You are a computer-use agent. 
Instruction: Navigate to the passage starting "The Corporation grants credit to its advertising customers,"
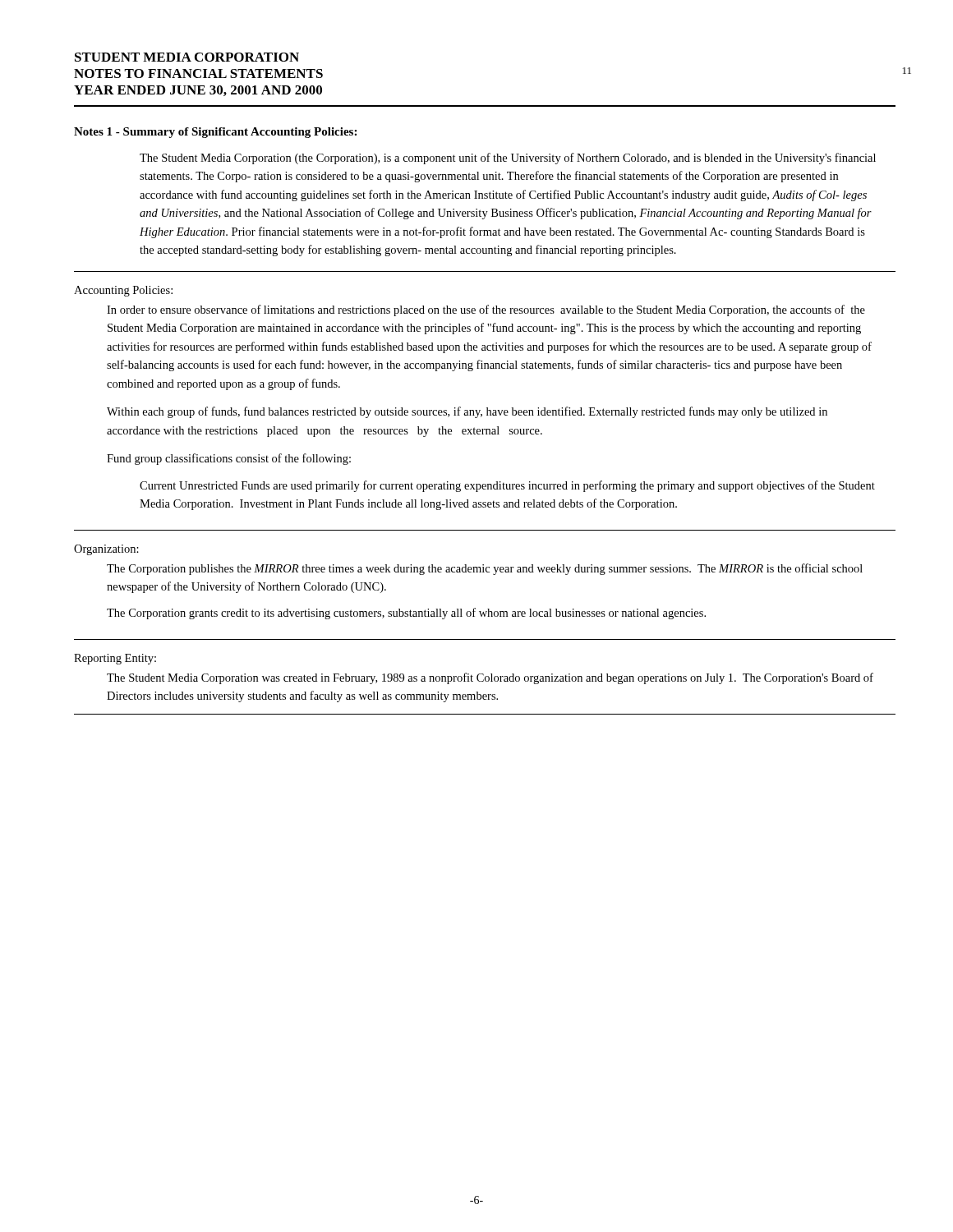click(x=407, y=613)
